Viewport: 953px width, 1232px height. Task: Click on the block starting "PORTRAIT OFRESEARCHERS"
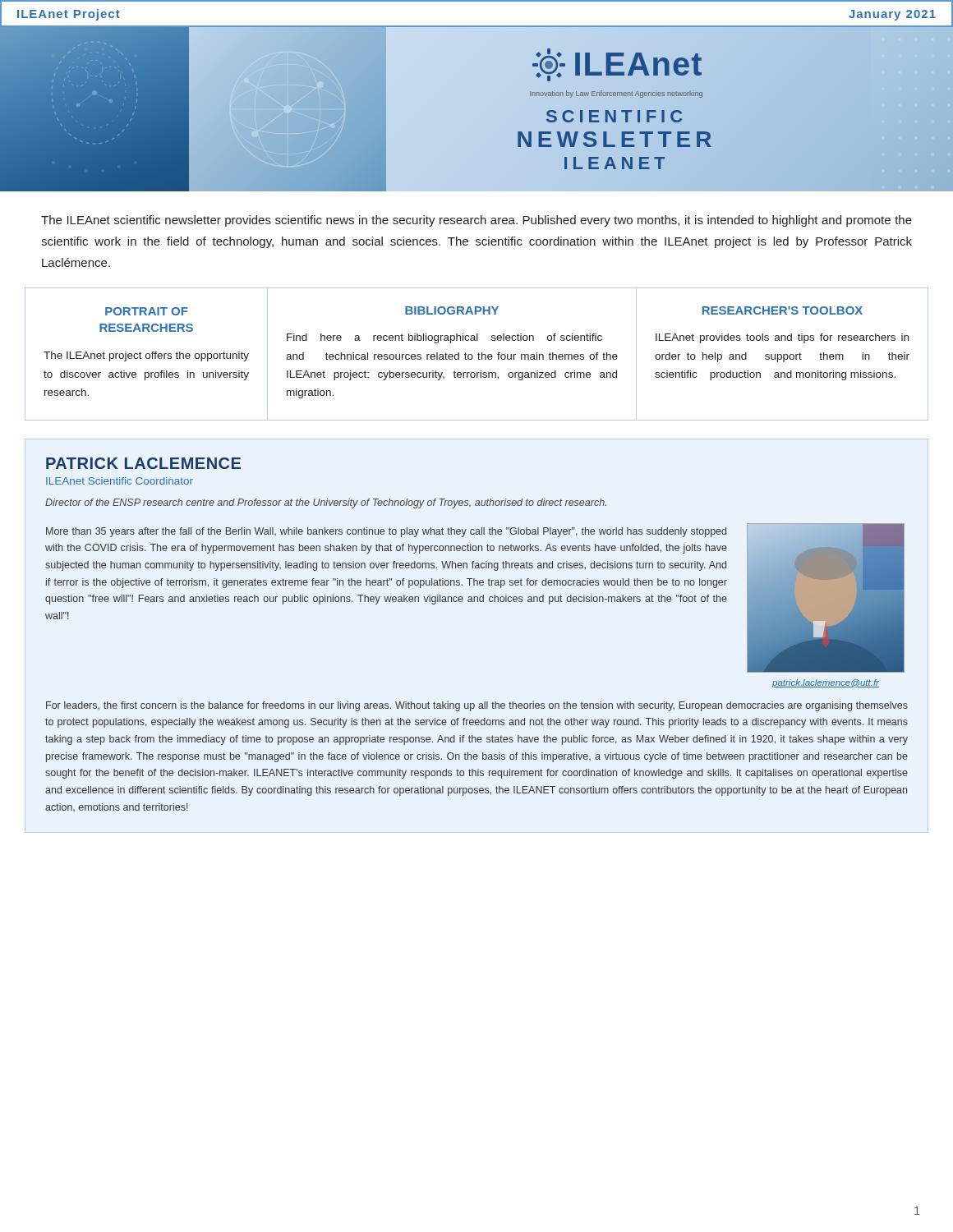[x=146, y=319]
